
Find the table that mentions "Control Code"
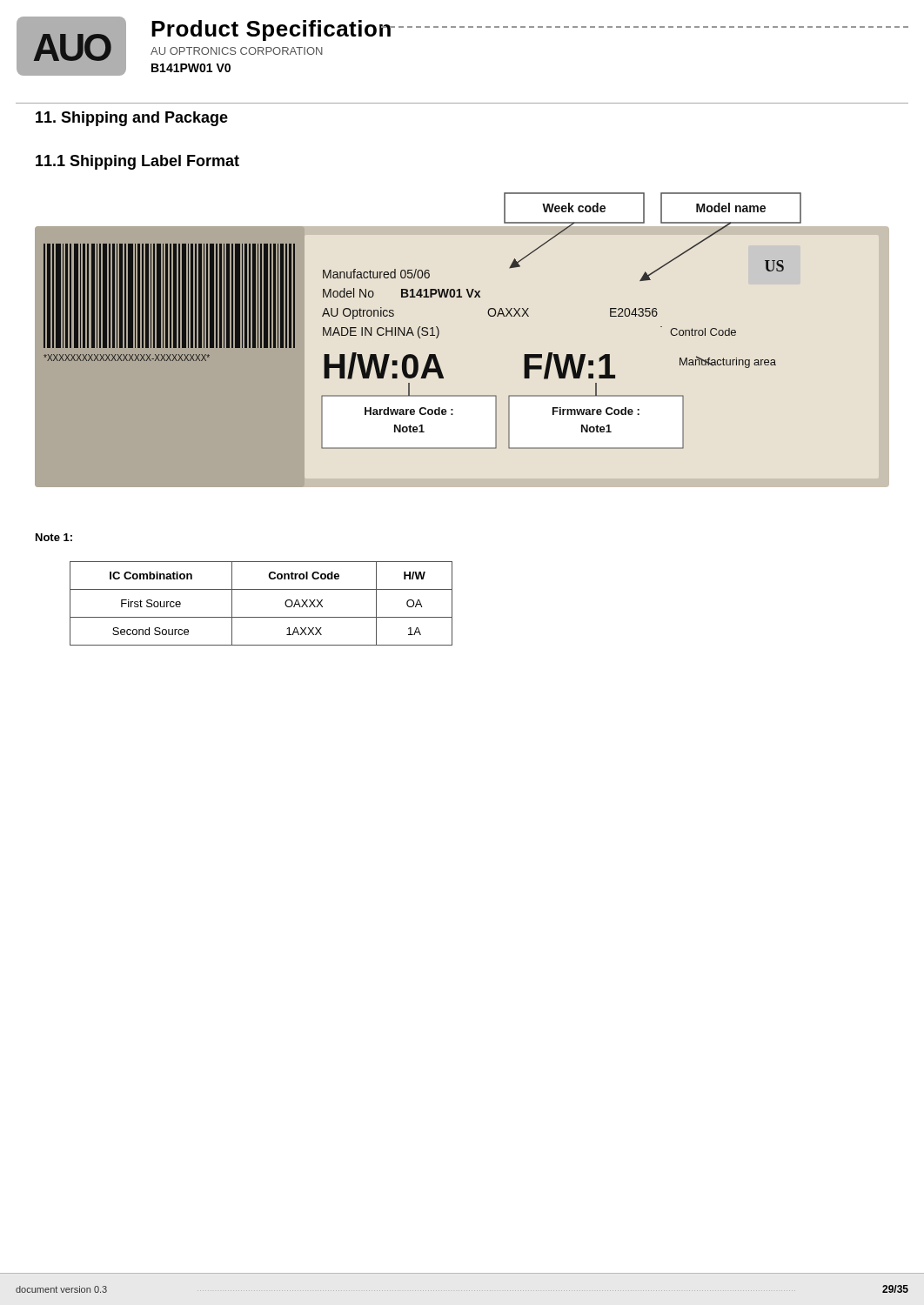(x=261, y=603)
